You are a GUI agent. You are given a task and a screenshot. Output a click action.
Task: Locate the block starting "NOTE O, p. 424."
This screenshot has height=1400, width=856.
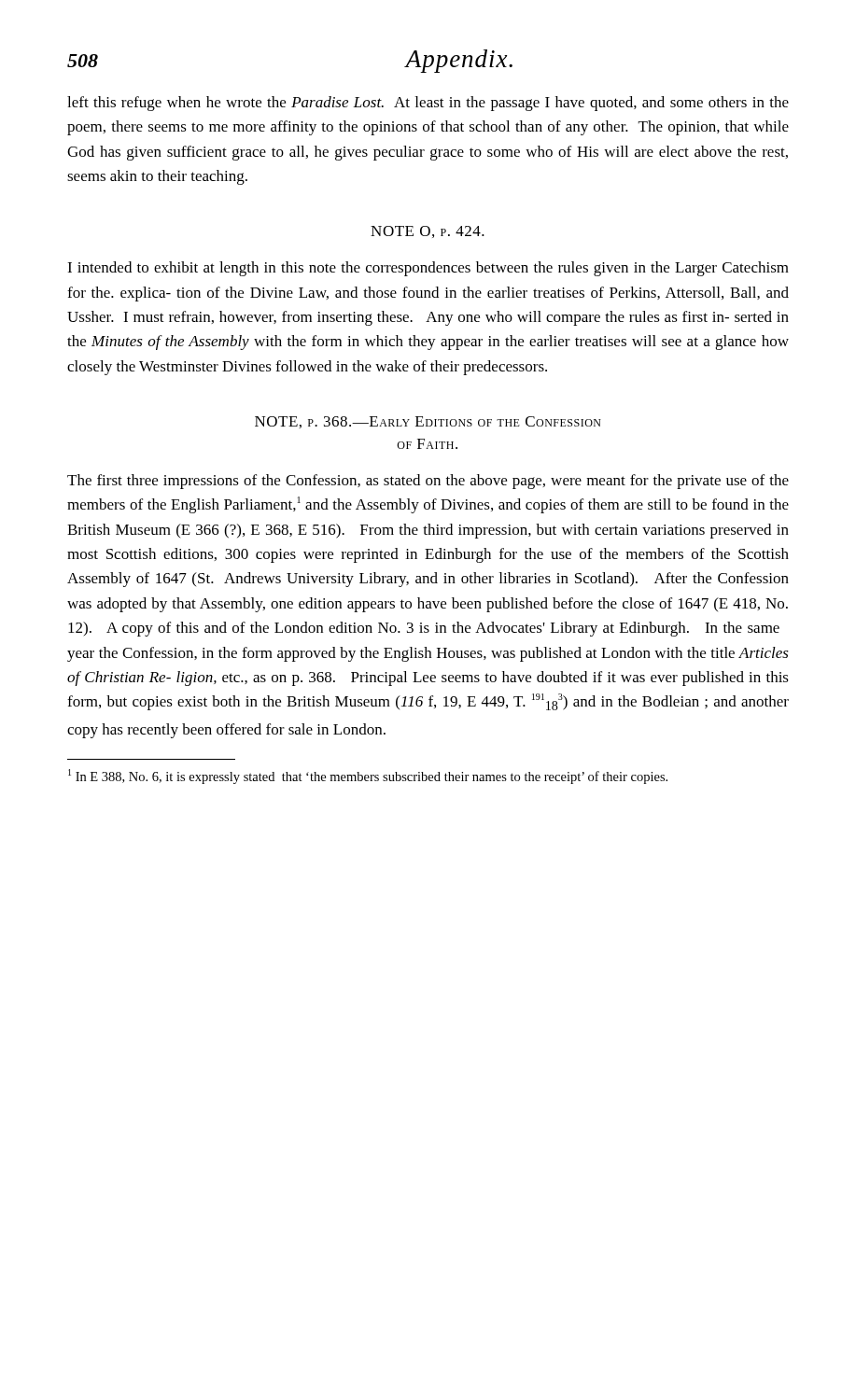(x=428, y=231)
